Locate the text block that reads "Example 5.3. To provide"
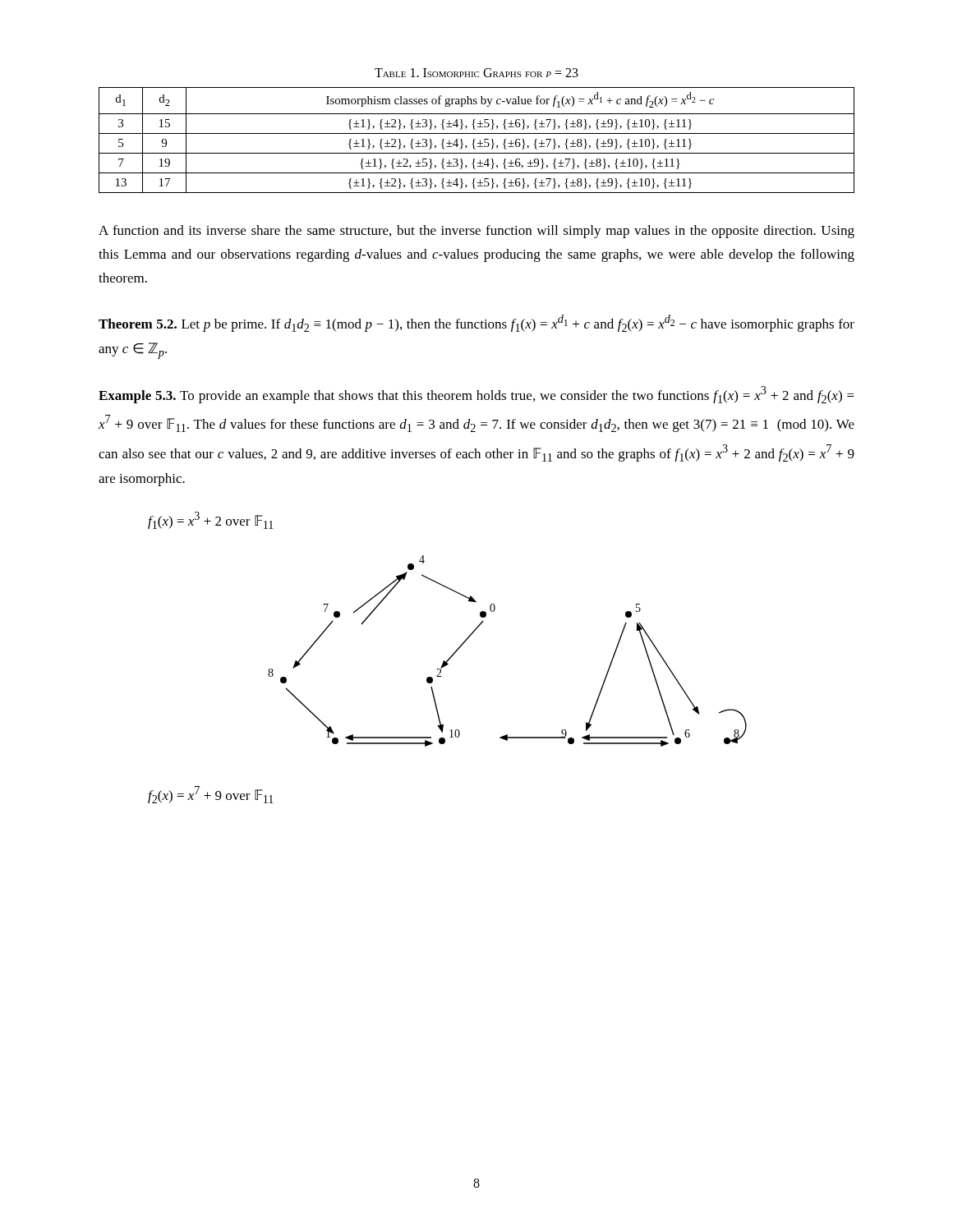The height and width of the screenshot is (1232, 953). (x=476, y=435)
